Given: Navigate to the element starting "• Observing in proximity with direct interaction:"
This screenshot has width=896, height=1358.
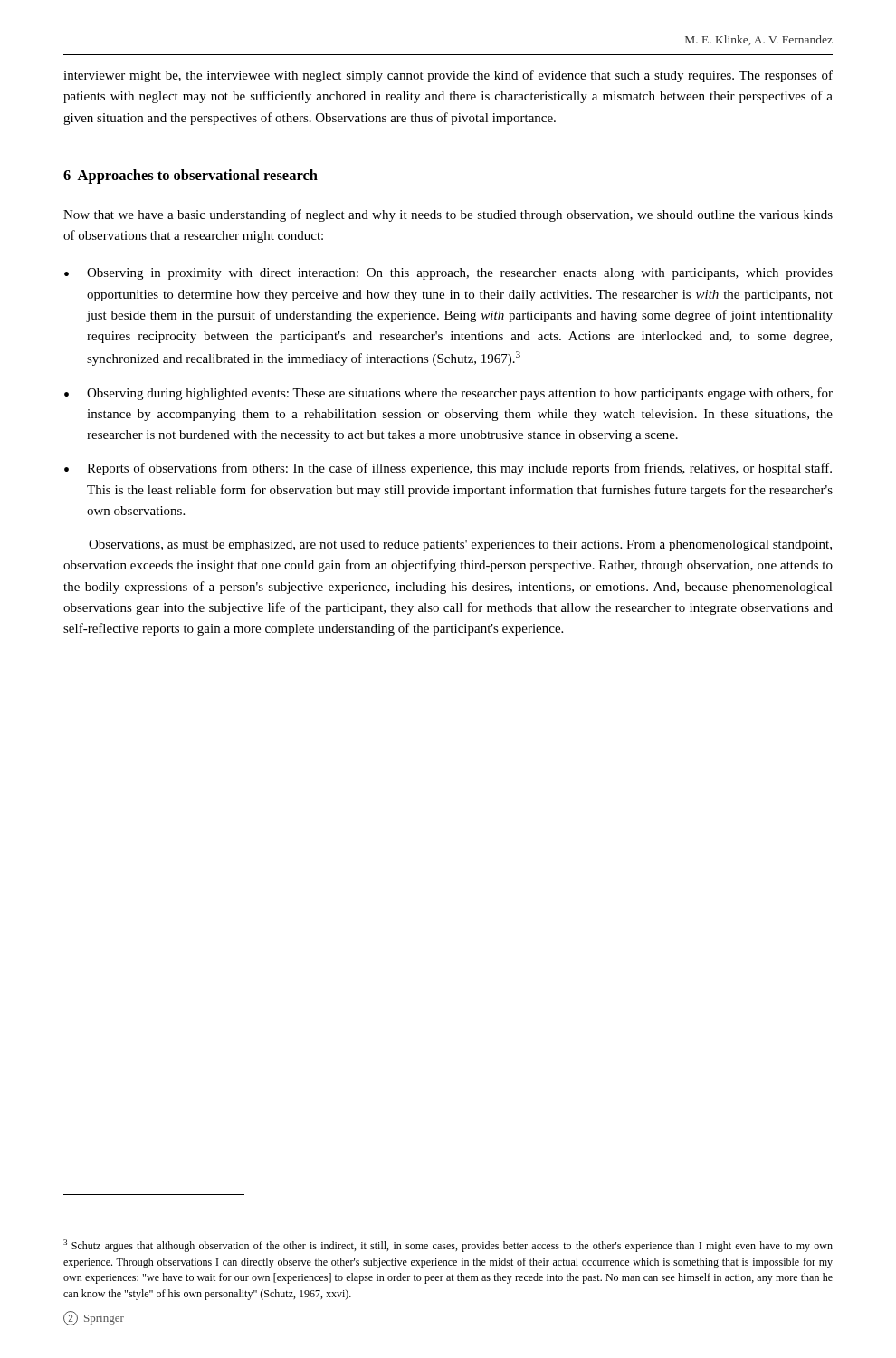Looking at the screenshot, I should coord(448,316).
